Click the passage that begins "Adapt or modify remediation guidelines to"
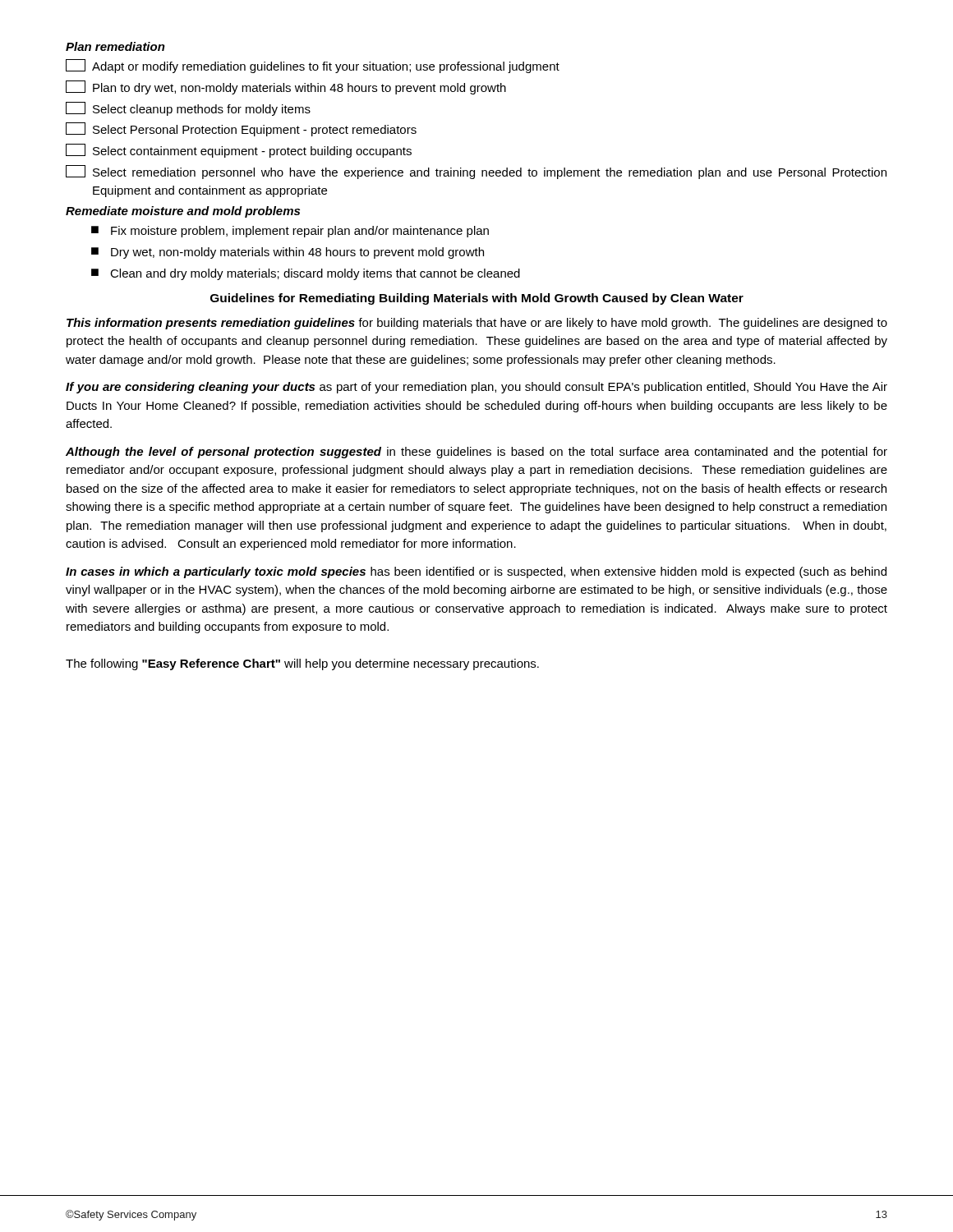 coord(312,66)
